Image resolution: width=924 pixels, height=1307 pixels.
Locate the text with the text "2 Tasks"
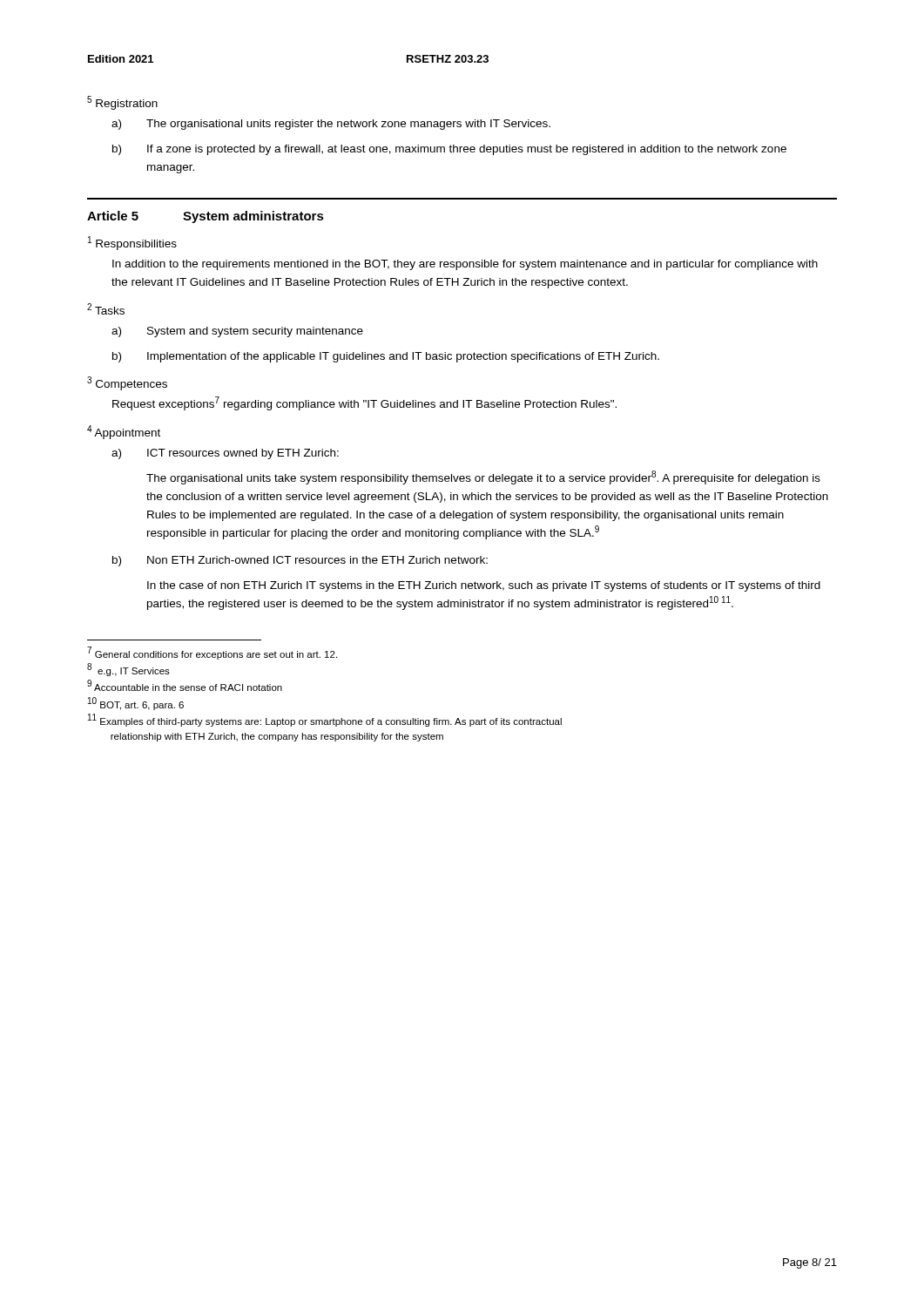pos(106,310)
